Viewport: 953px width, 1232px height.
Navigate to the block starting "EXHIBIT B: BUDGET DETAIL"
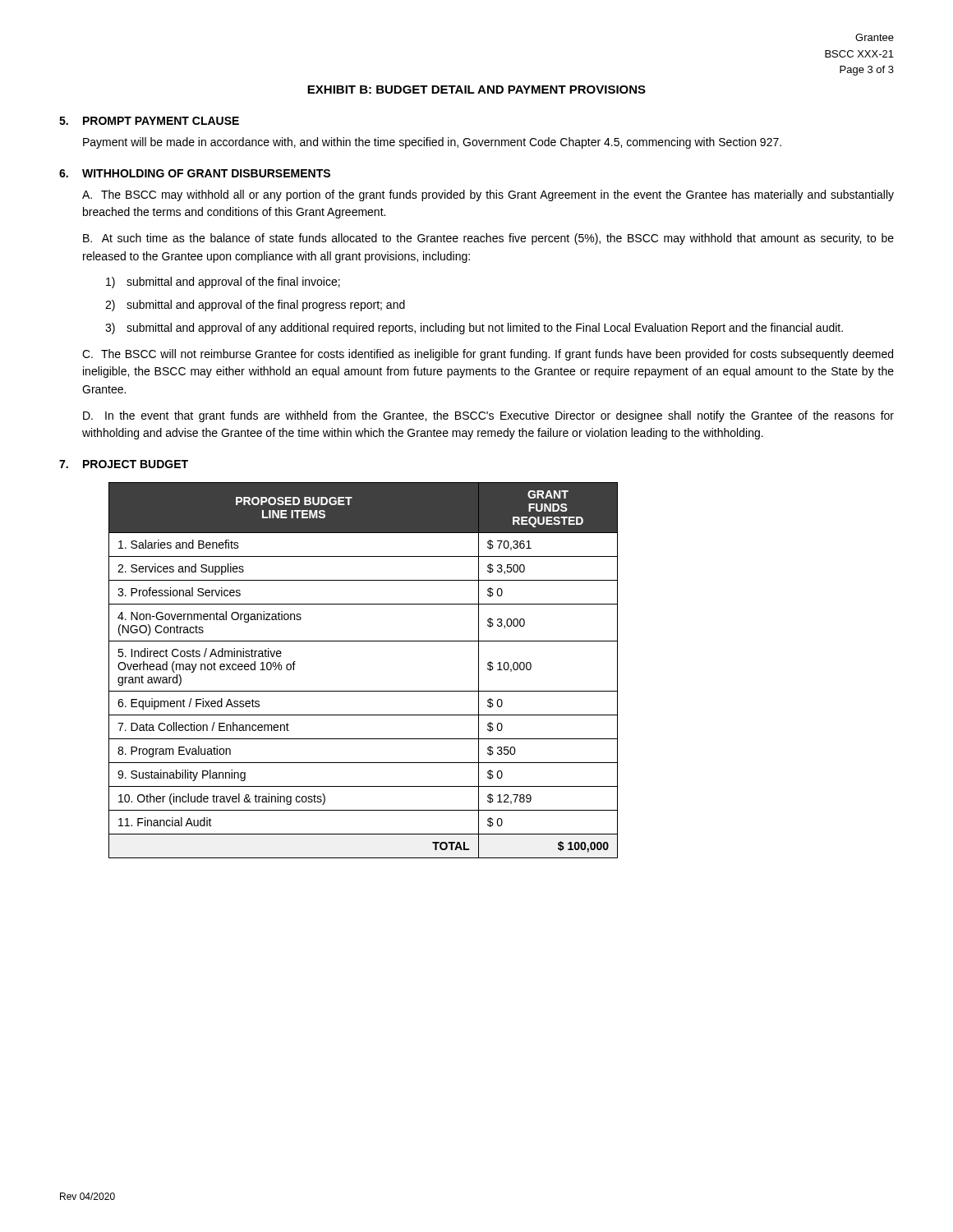(x=476, y=89)
